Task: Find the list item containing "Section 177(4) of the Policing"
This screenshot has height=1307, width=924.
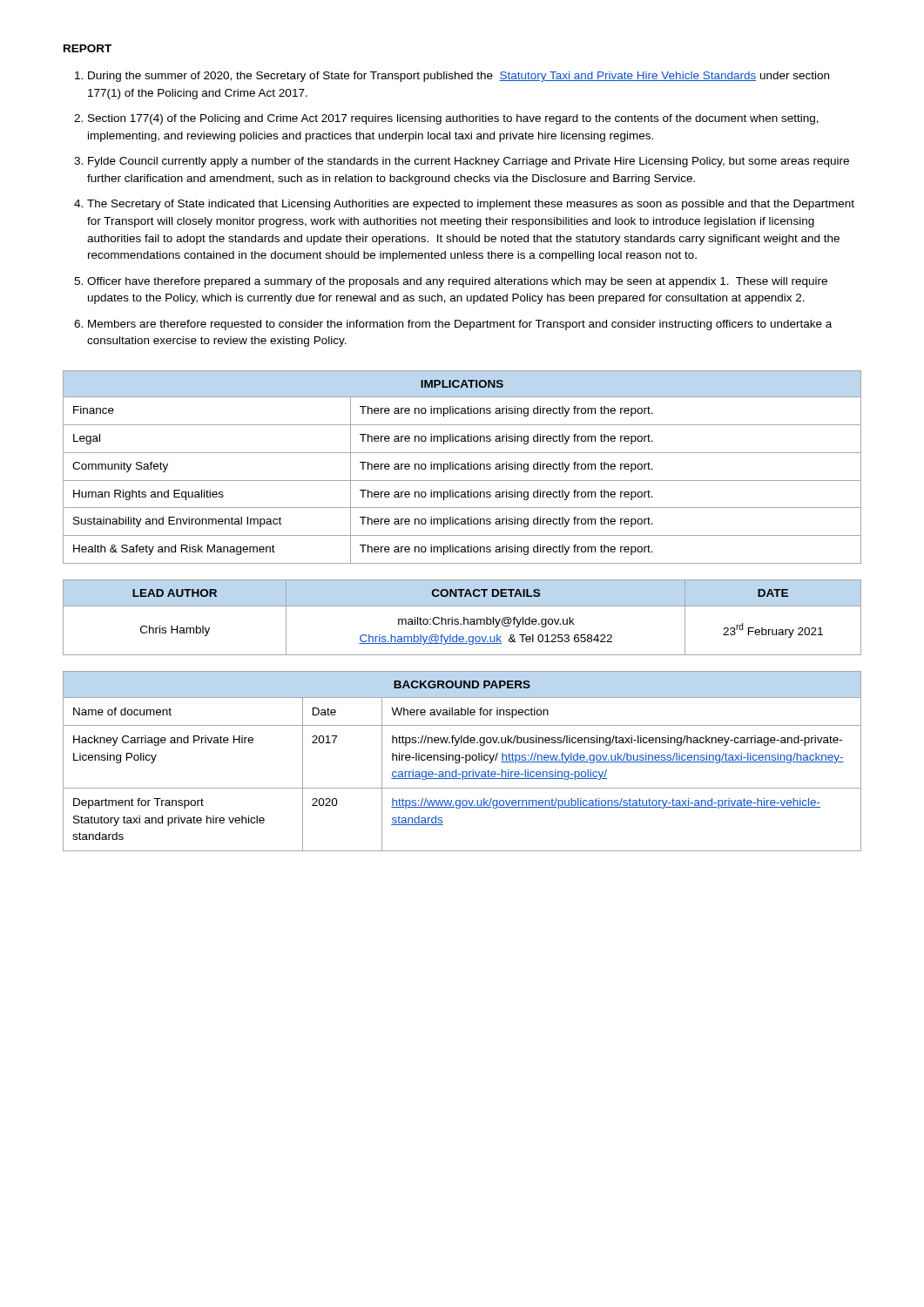Action: tap(453, 127)
